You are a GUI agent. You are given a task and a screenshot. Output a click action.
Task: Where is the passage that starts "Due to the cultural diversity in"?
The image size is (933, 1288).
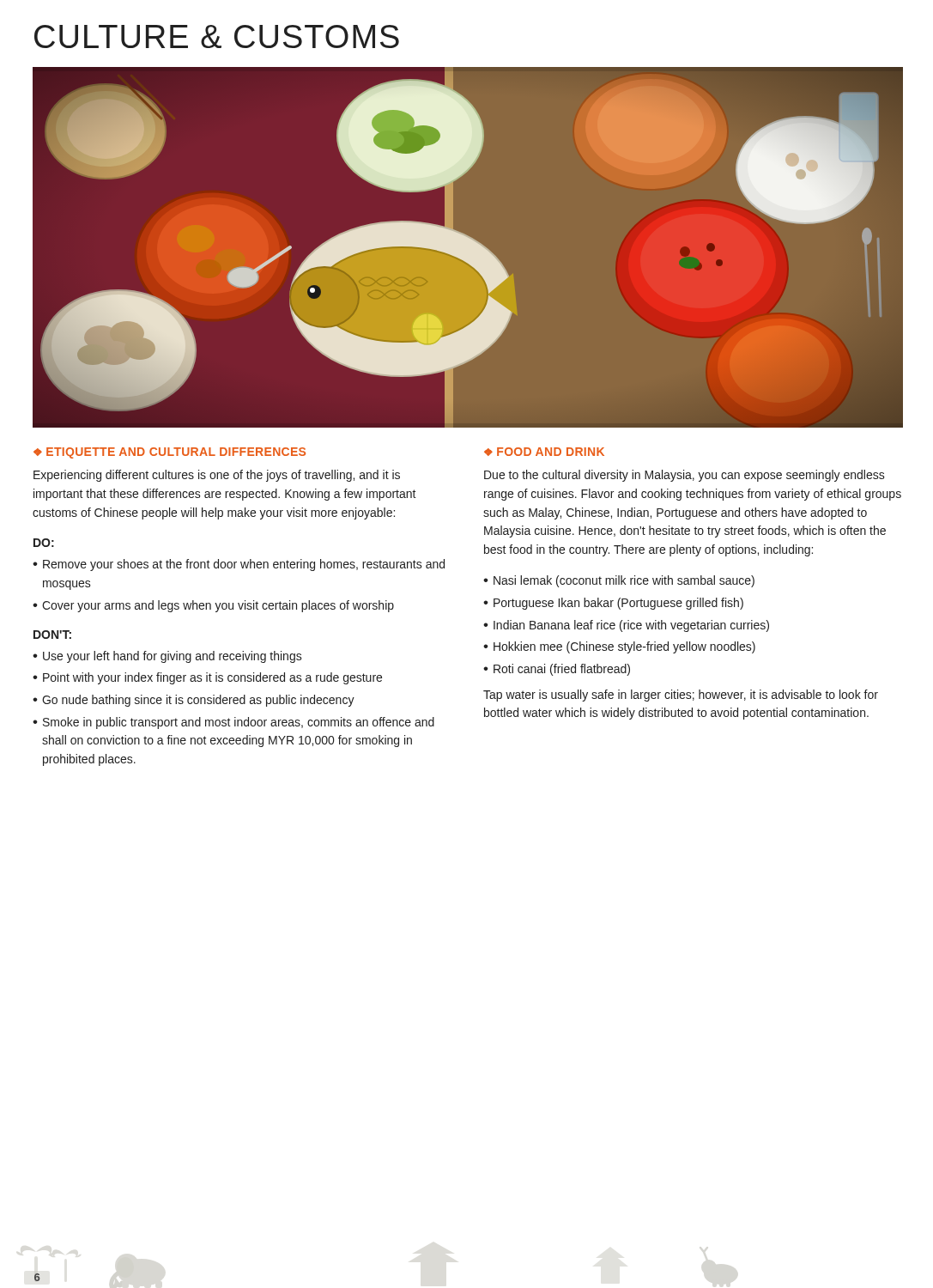(x=692, y=512)
